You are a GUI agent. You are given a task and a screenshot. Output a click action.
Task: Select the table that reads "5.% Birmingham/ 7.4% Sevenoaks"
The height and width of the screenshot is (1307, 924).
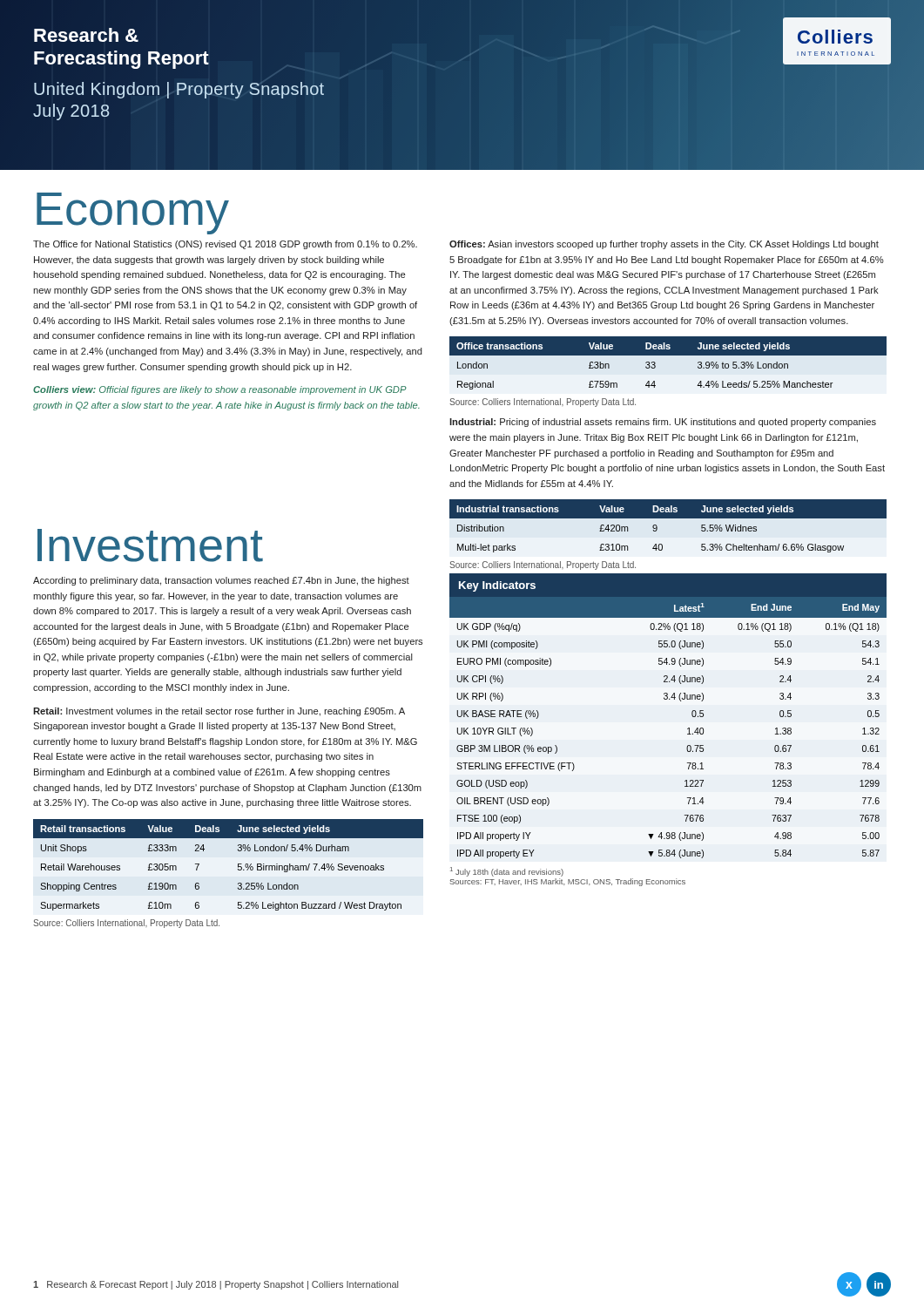coord(228,867)
